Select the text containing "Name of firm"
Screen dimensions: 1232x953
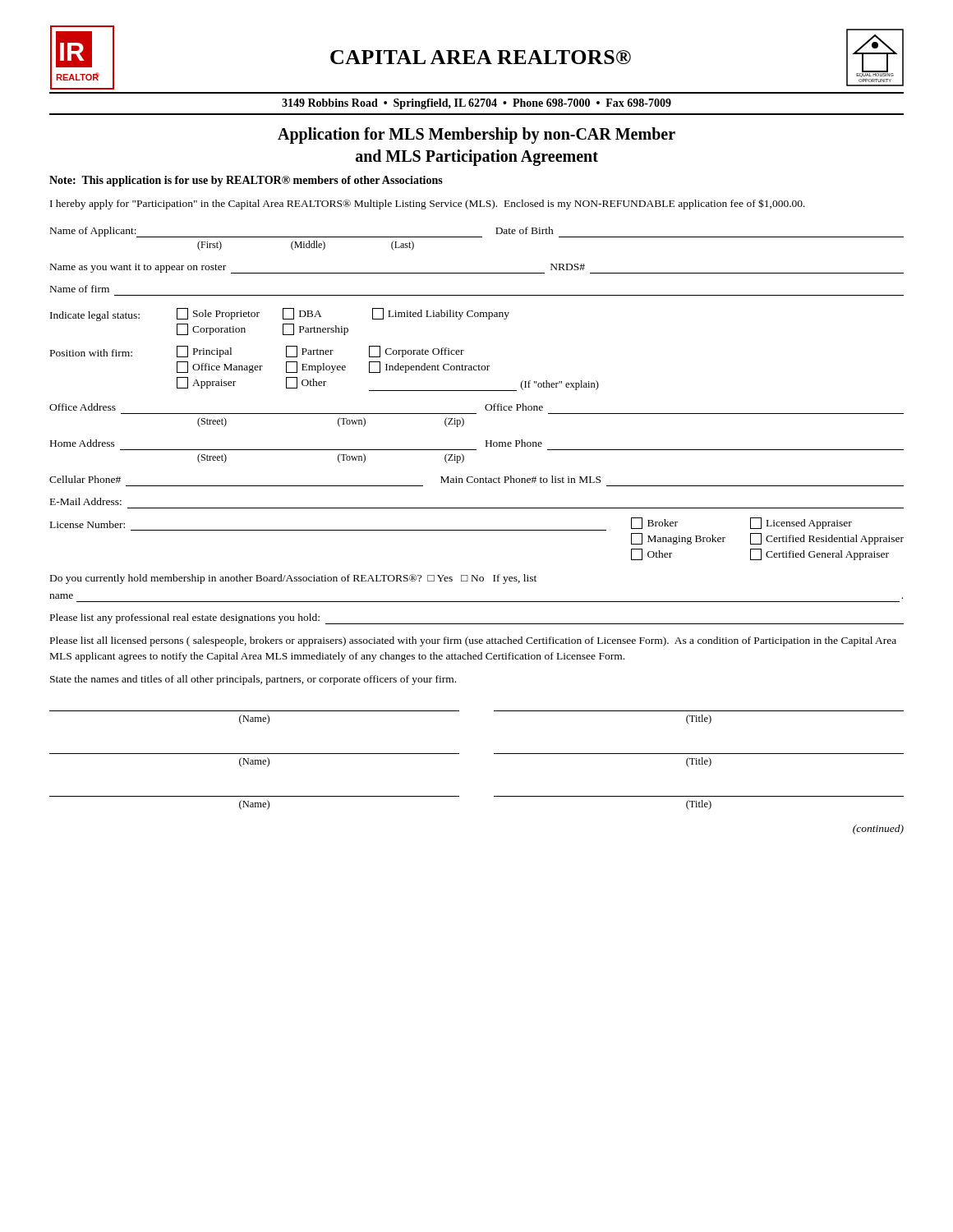pos(476,288)
